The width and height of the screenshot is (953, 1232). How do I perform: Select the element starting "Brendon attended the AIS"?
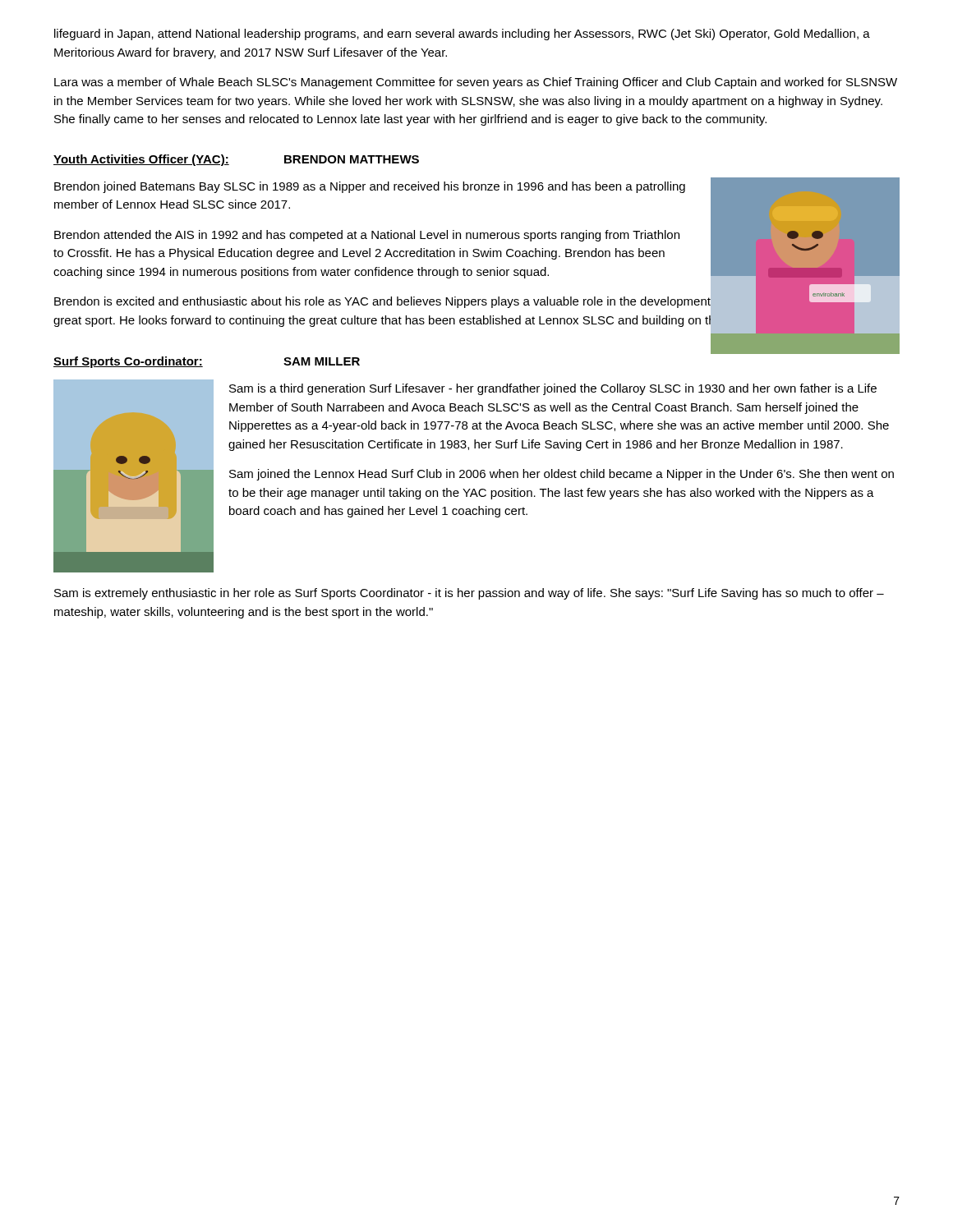coord(370,253)
